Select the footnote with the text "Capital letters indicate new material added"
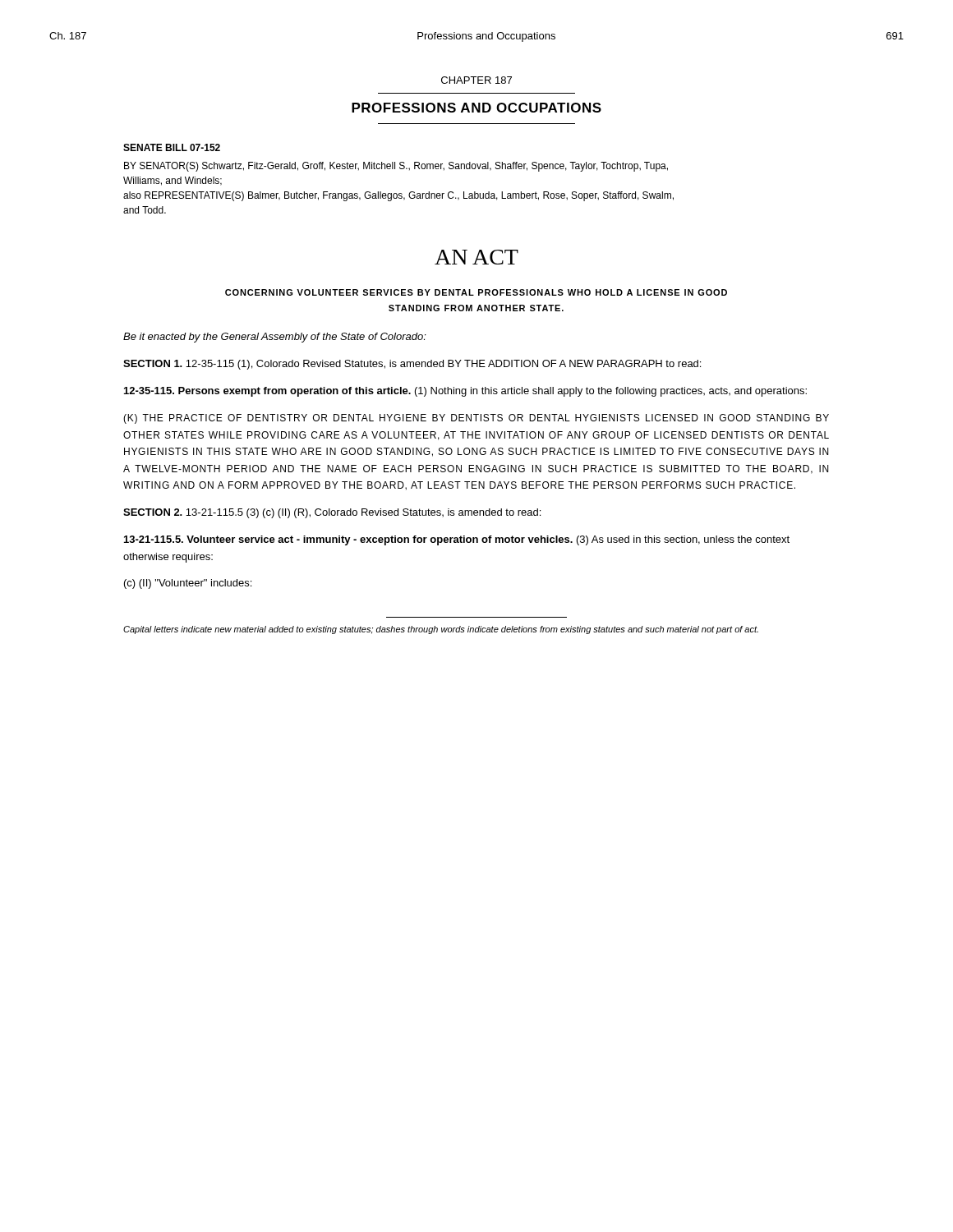Screen dimensions: 1232x953 tap(441, 629)
